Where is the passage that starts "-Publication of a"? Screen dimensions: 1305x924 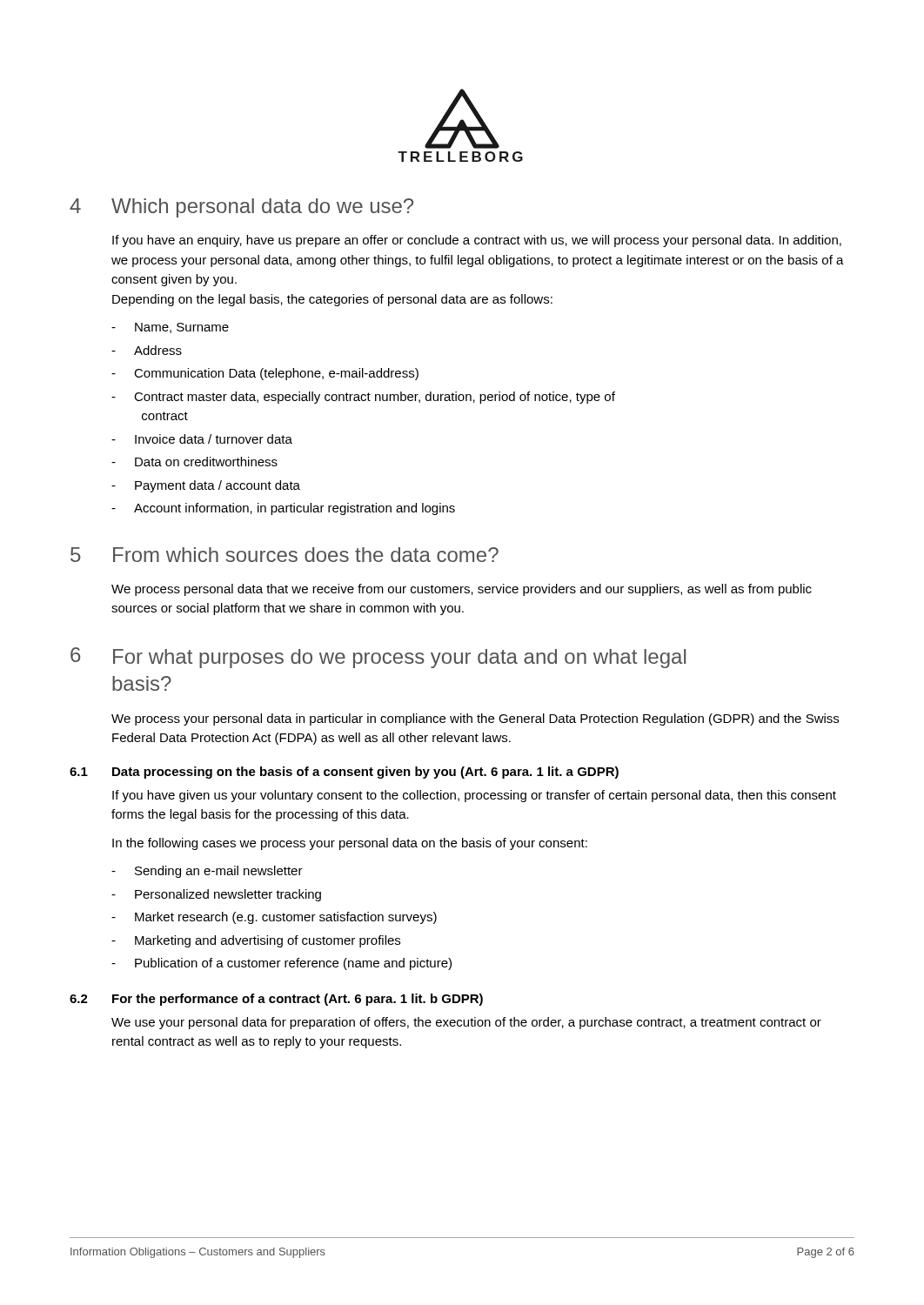pos(282,964)
